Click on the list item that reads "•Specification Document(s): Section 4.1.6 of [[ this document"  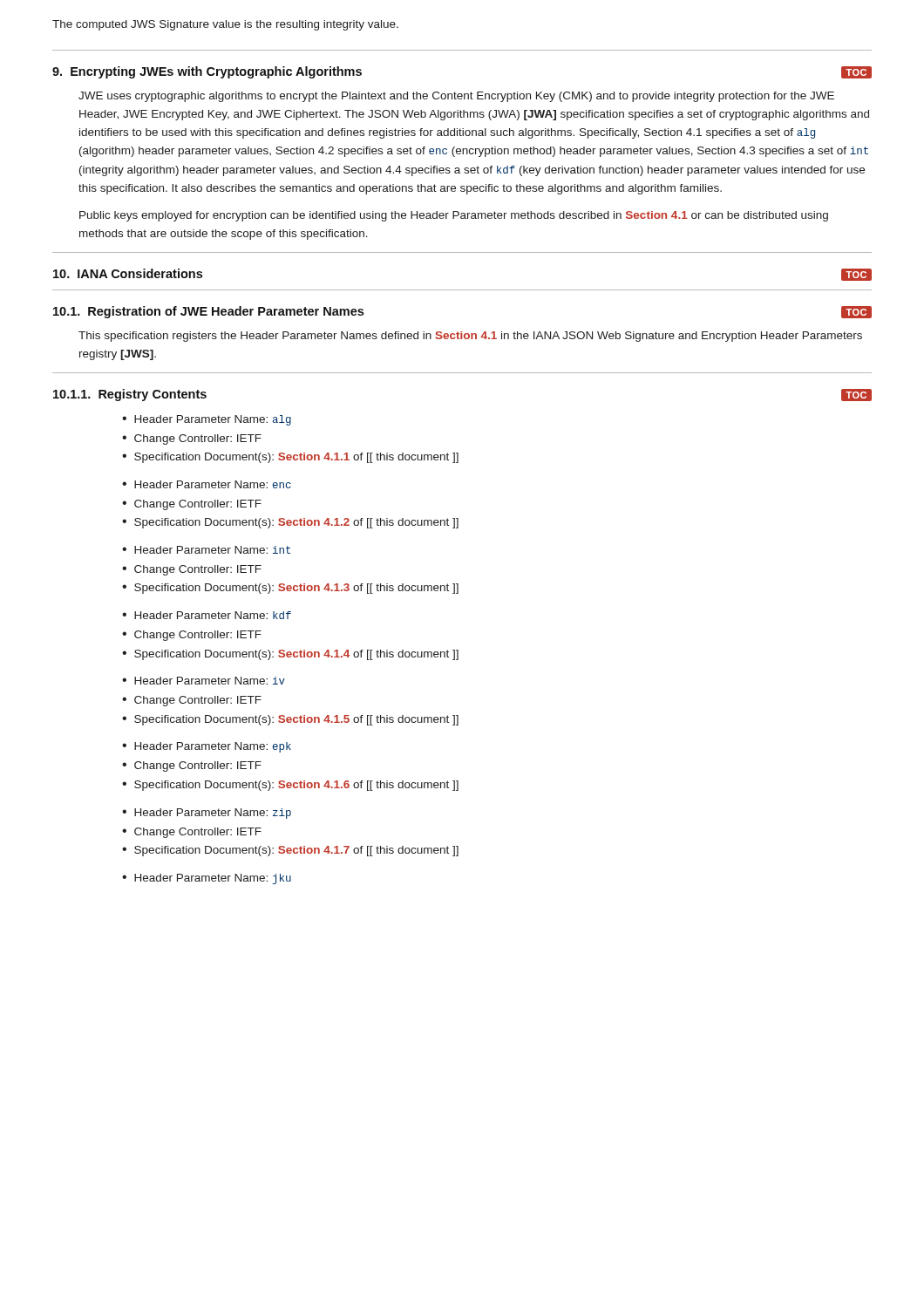click(291, 785)
